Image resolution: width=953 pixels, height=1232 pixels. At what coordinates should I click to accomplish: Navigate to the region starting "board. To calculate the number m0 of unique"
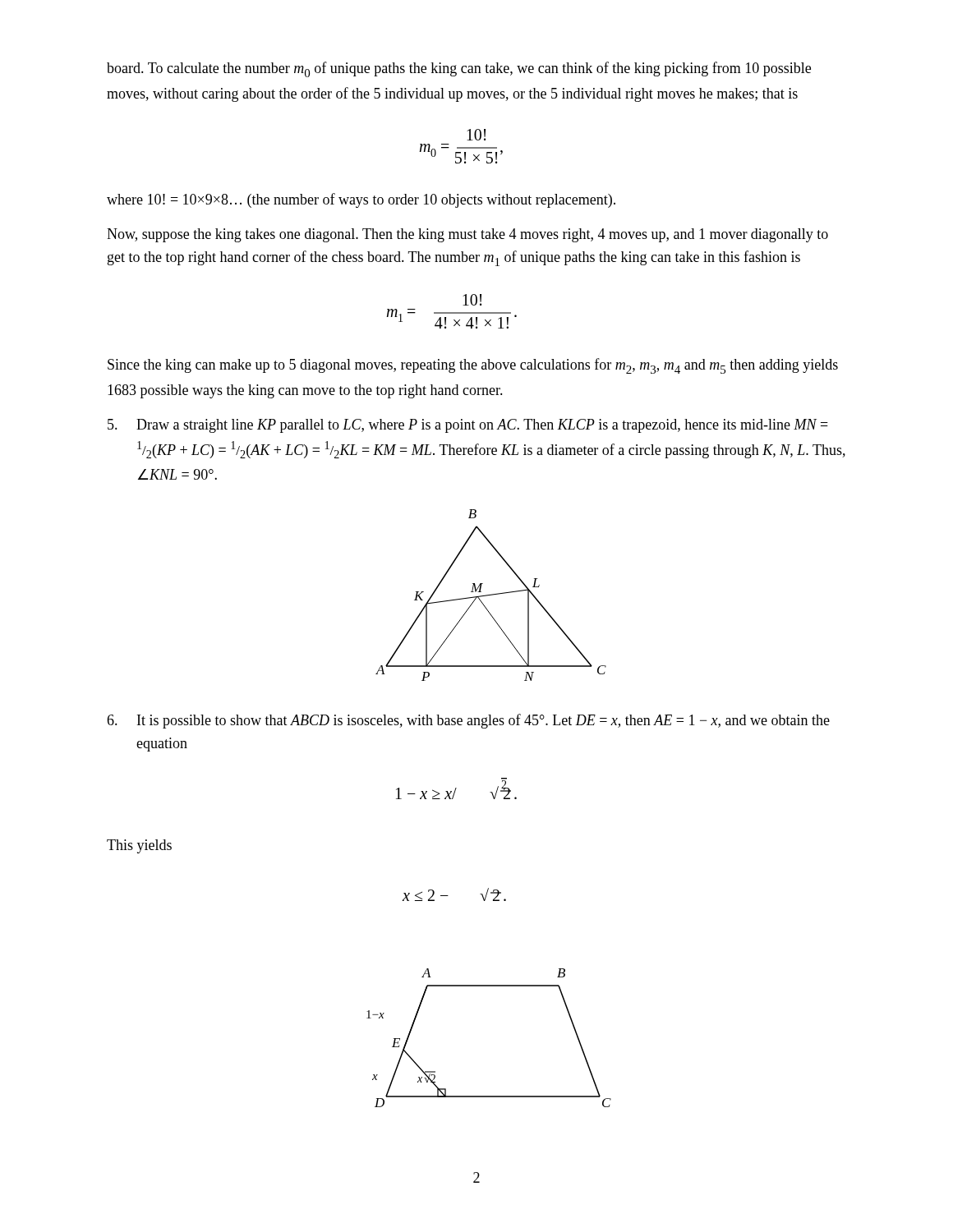click(459, 81)
